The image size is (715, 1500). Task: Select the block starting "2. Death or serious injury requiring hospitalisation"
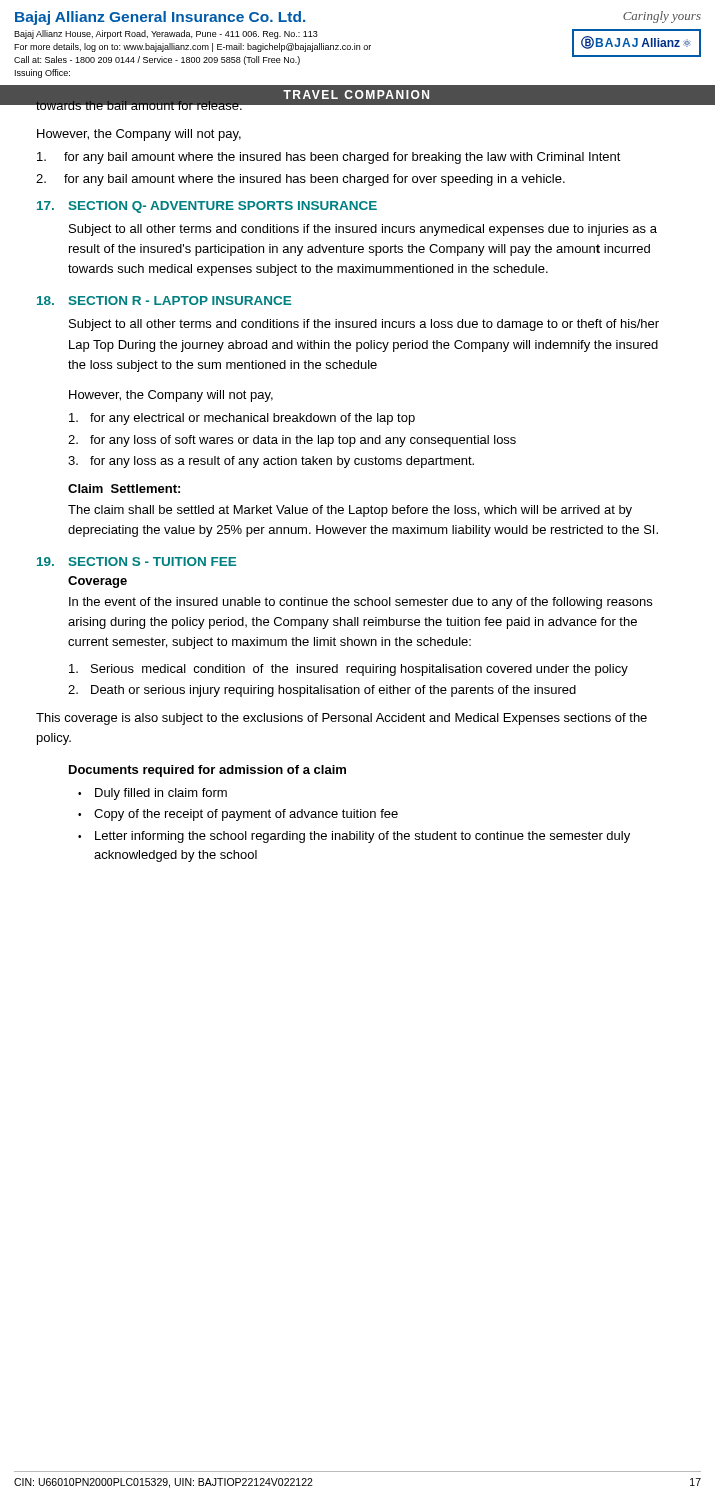pos(322,690)
